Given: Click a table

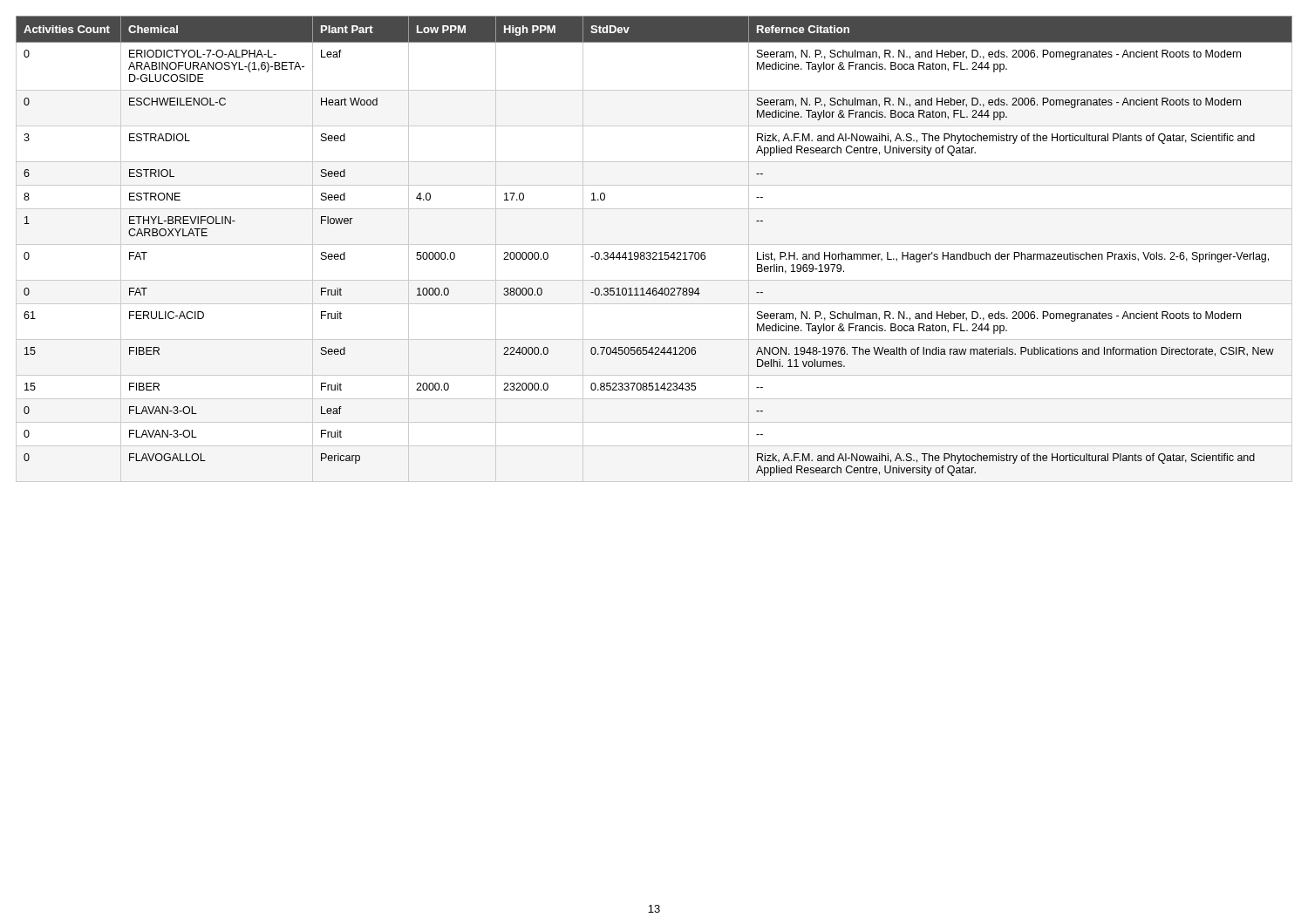Looking at the screenshot, I should coord(654,249).
